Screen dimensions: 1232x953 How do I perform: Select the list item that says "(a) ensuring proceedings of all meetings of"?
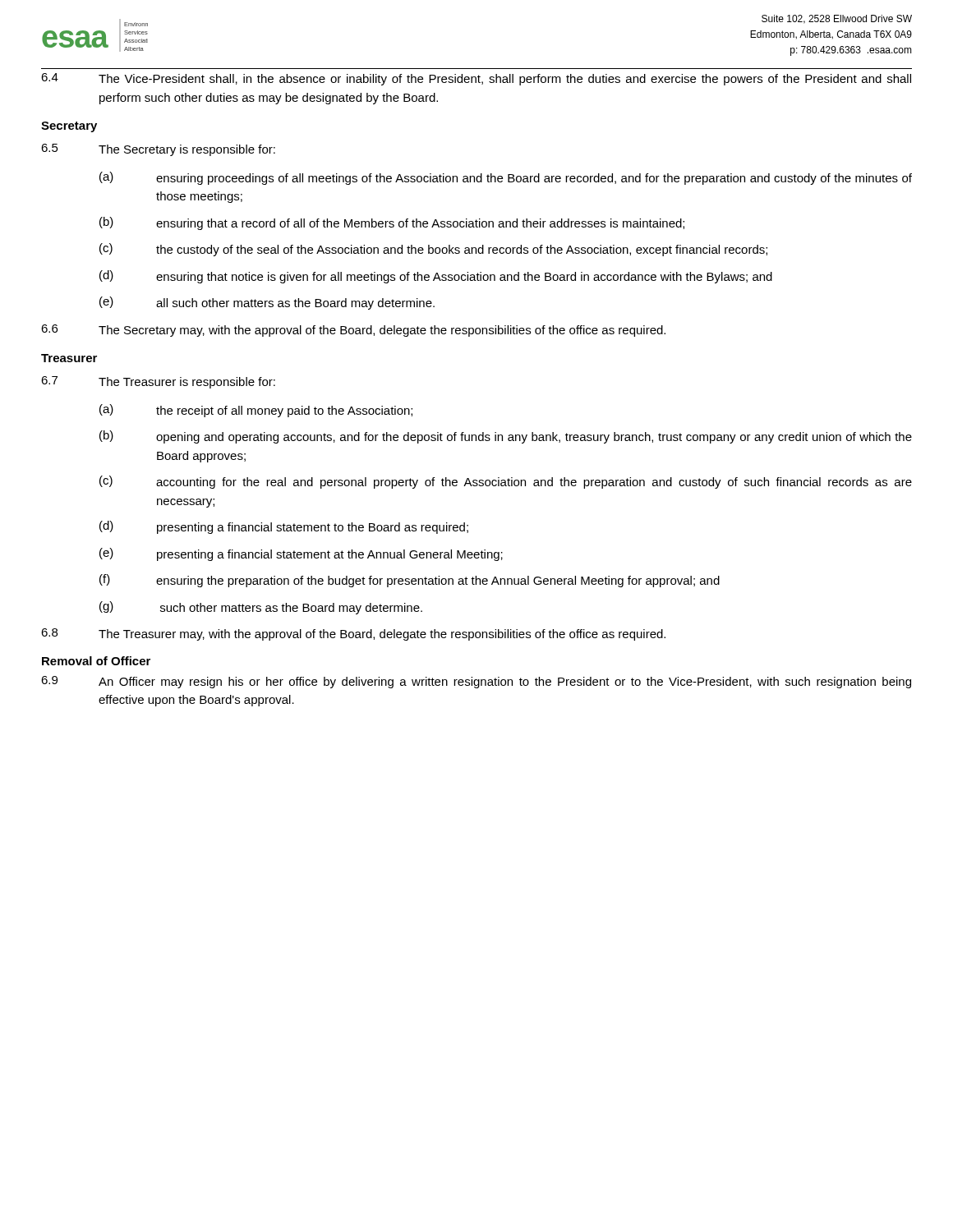tap(505, 187)
